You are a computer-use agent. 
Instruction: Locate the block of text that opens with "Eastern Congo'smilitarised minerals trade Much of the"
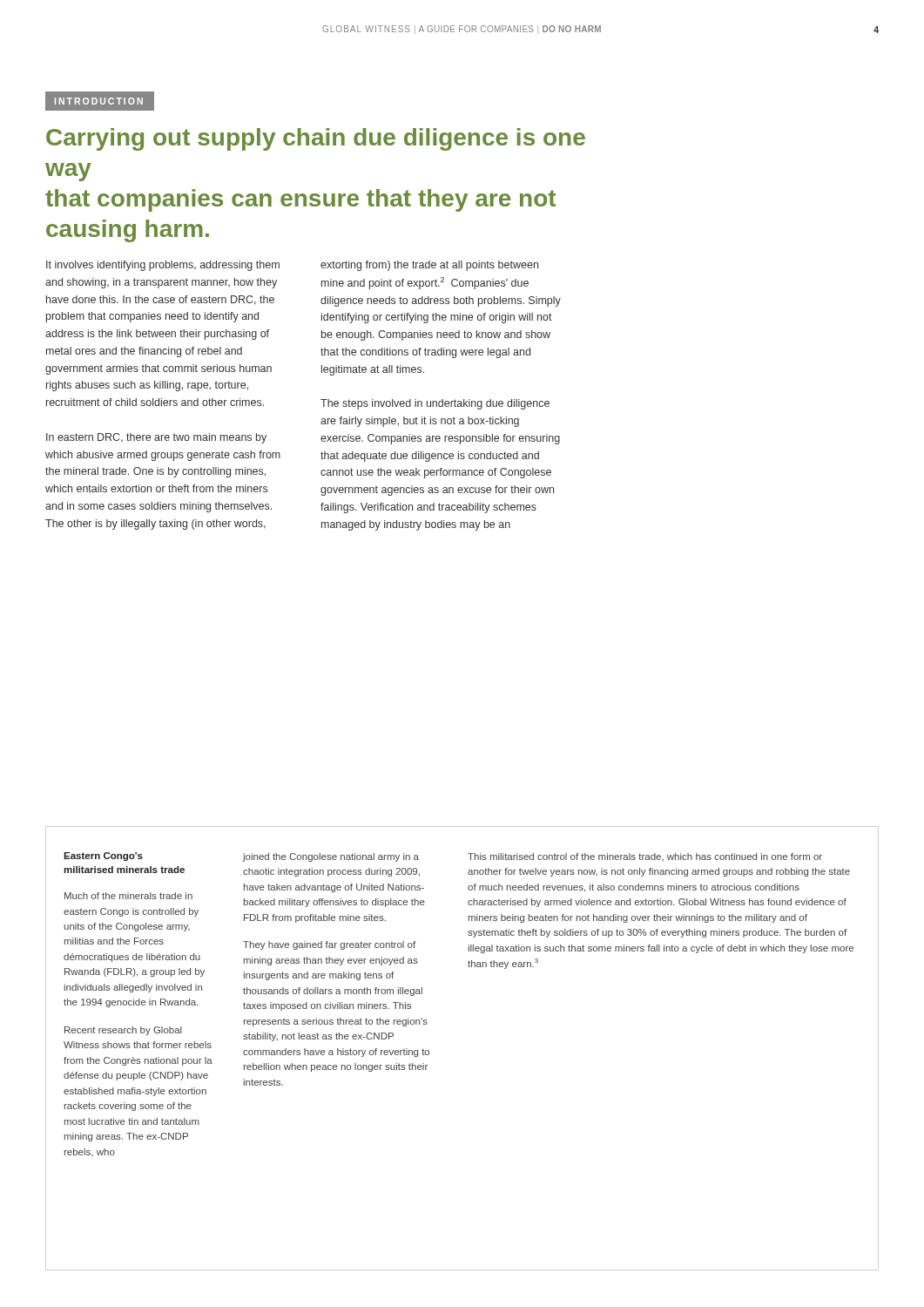107,858
